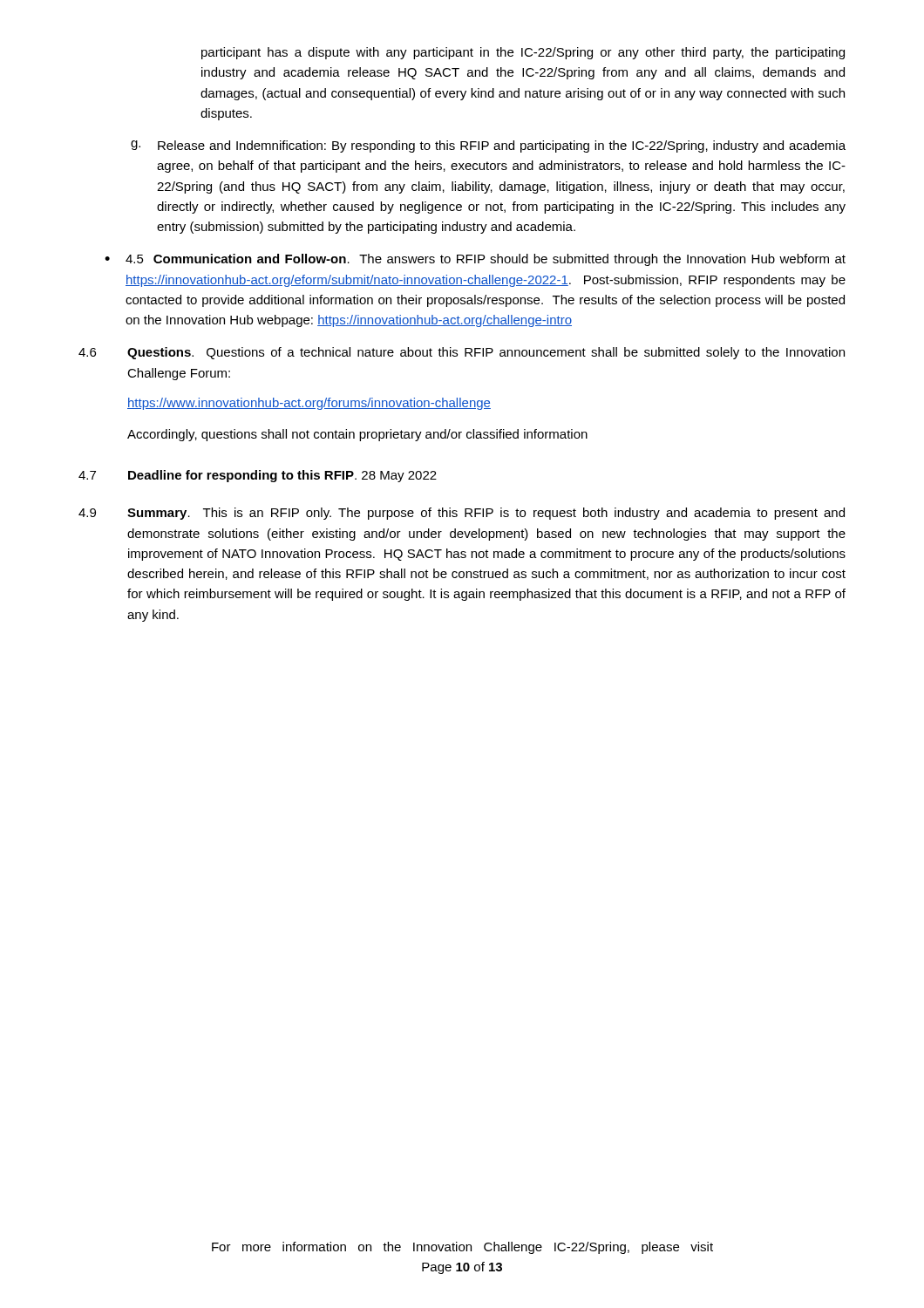Point to the block beginning "Accordingly, questions shall not contain proprietary and/or"

358,434
